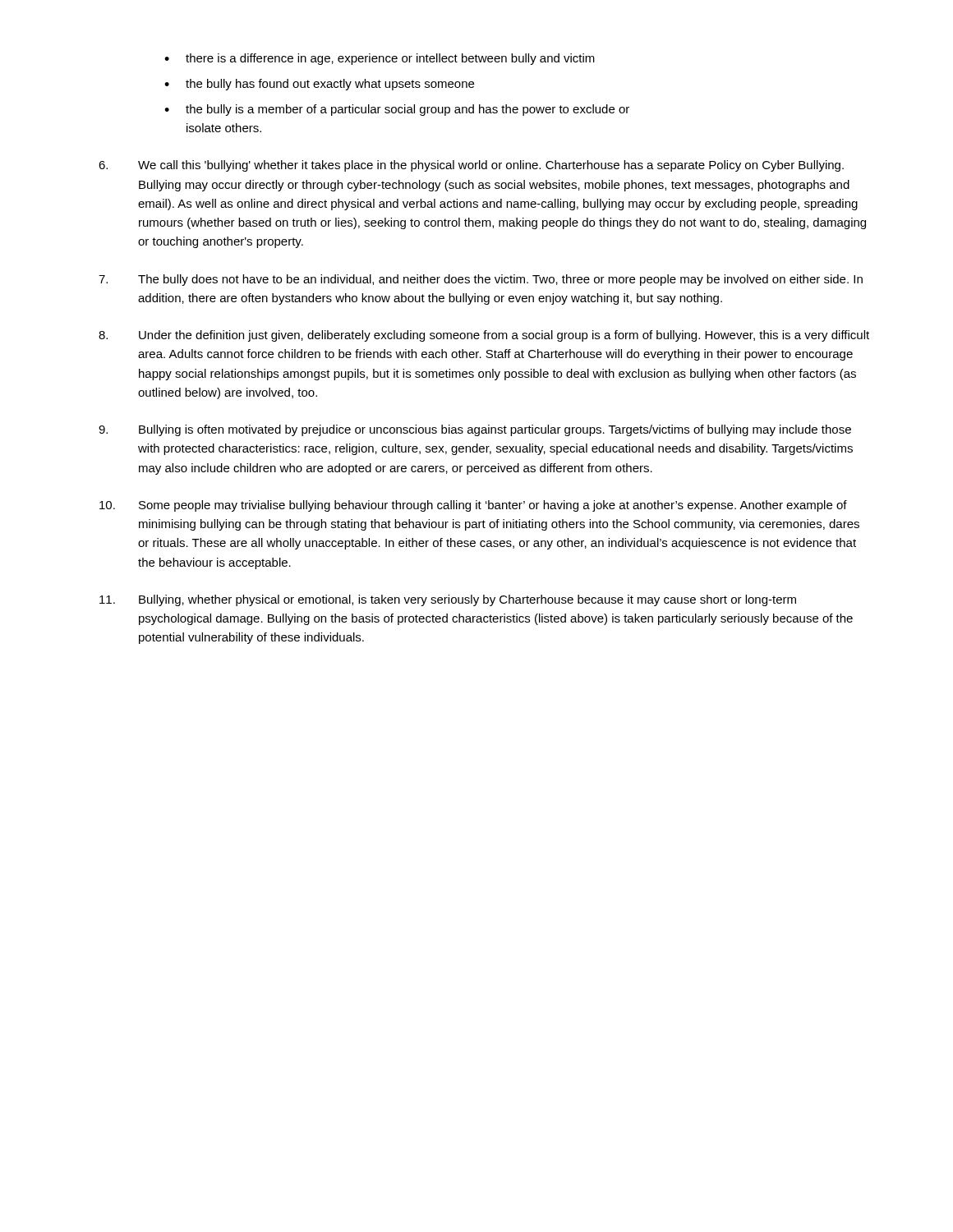Where is the passage that starts "• there is"?

518,60
